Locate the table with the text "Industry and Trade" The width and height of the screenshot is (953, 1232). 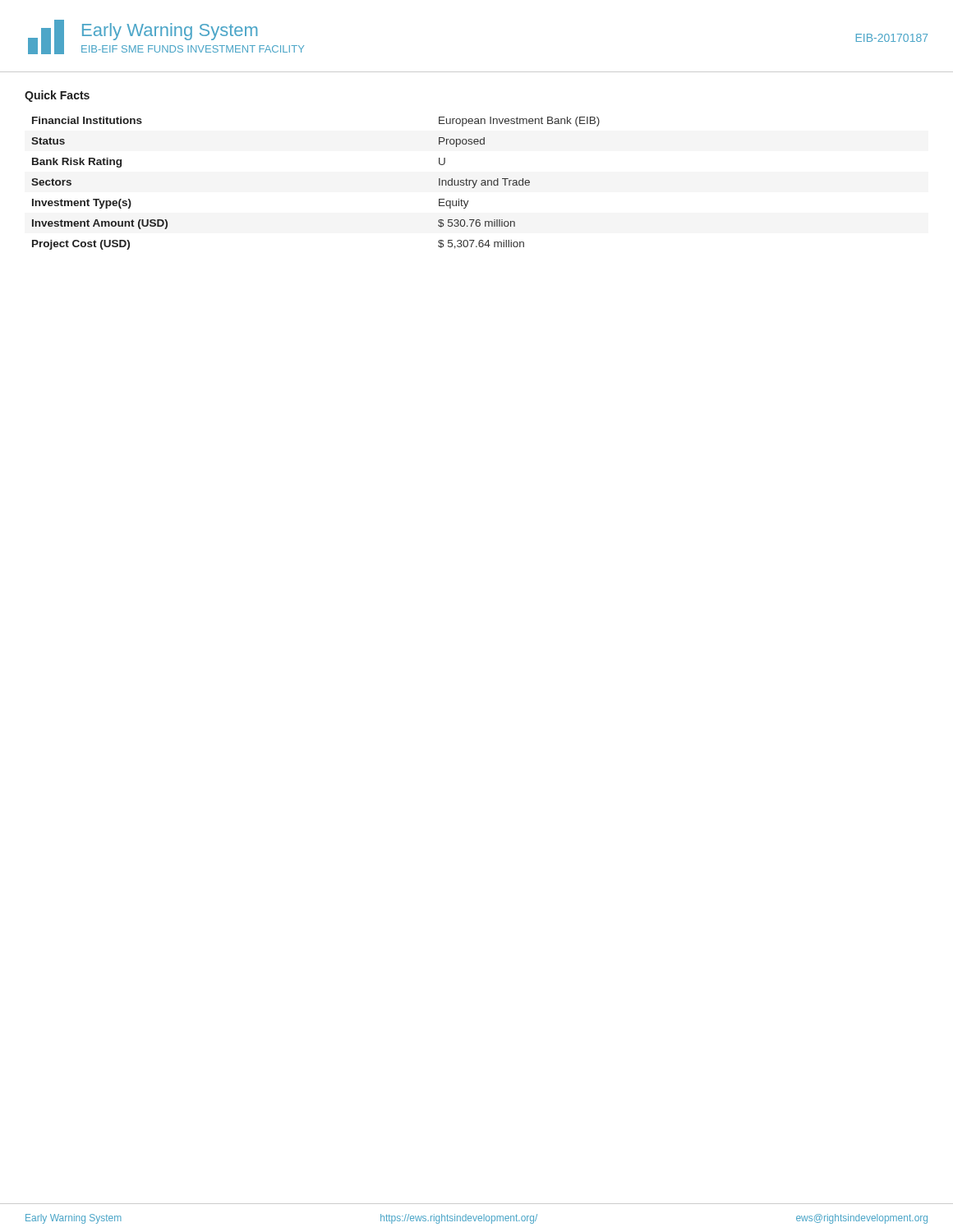coord(476,182)
